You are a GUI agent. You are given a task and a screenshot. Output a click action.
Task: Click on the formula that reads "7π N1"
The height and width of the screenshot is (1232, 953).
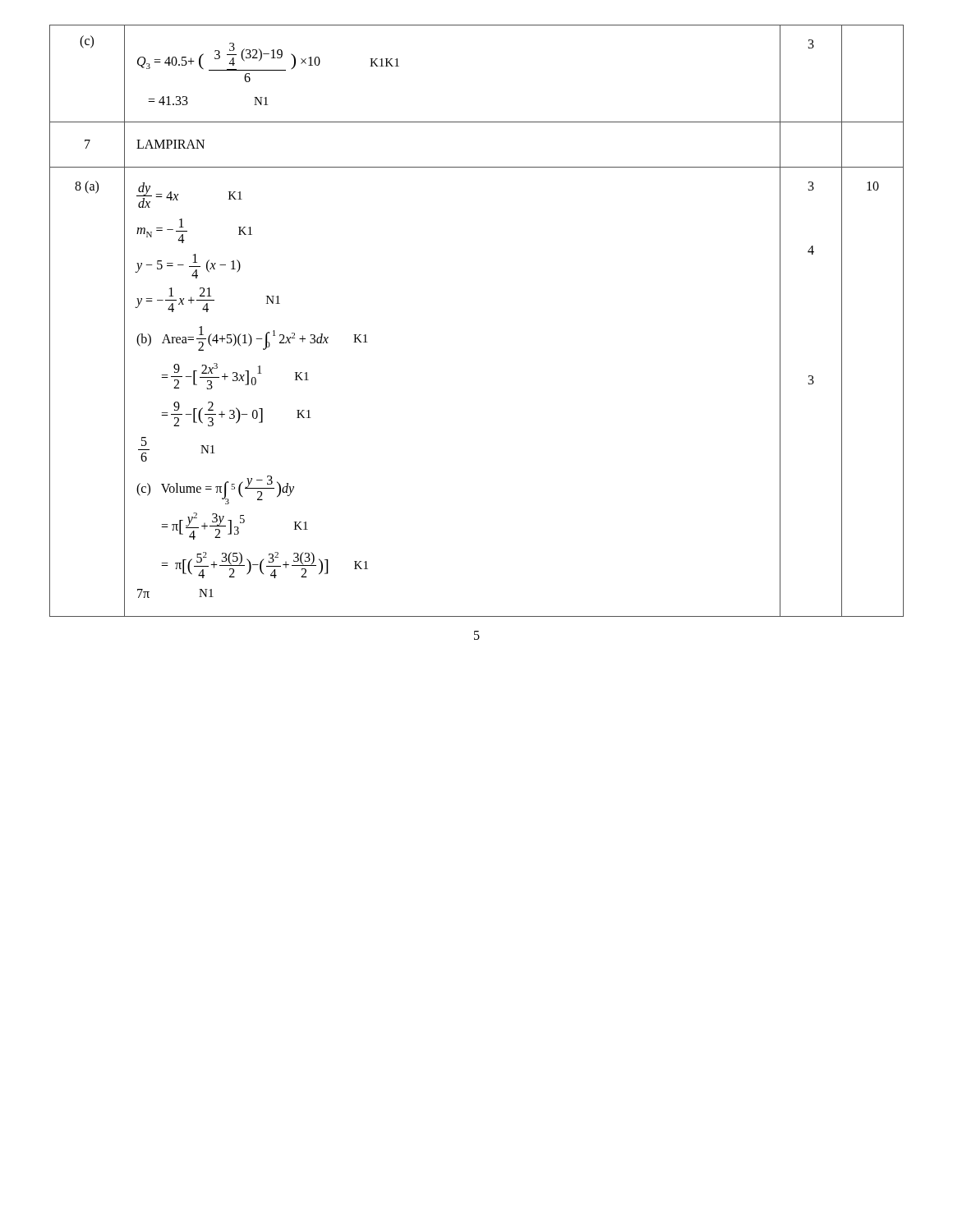point(143,593)
